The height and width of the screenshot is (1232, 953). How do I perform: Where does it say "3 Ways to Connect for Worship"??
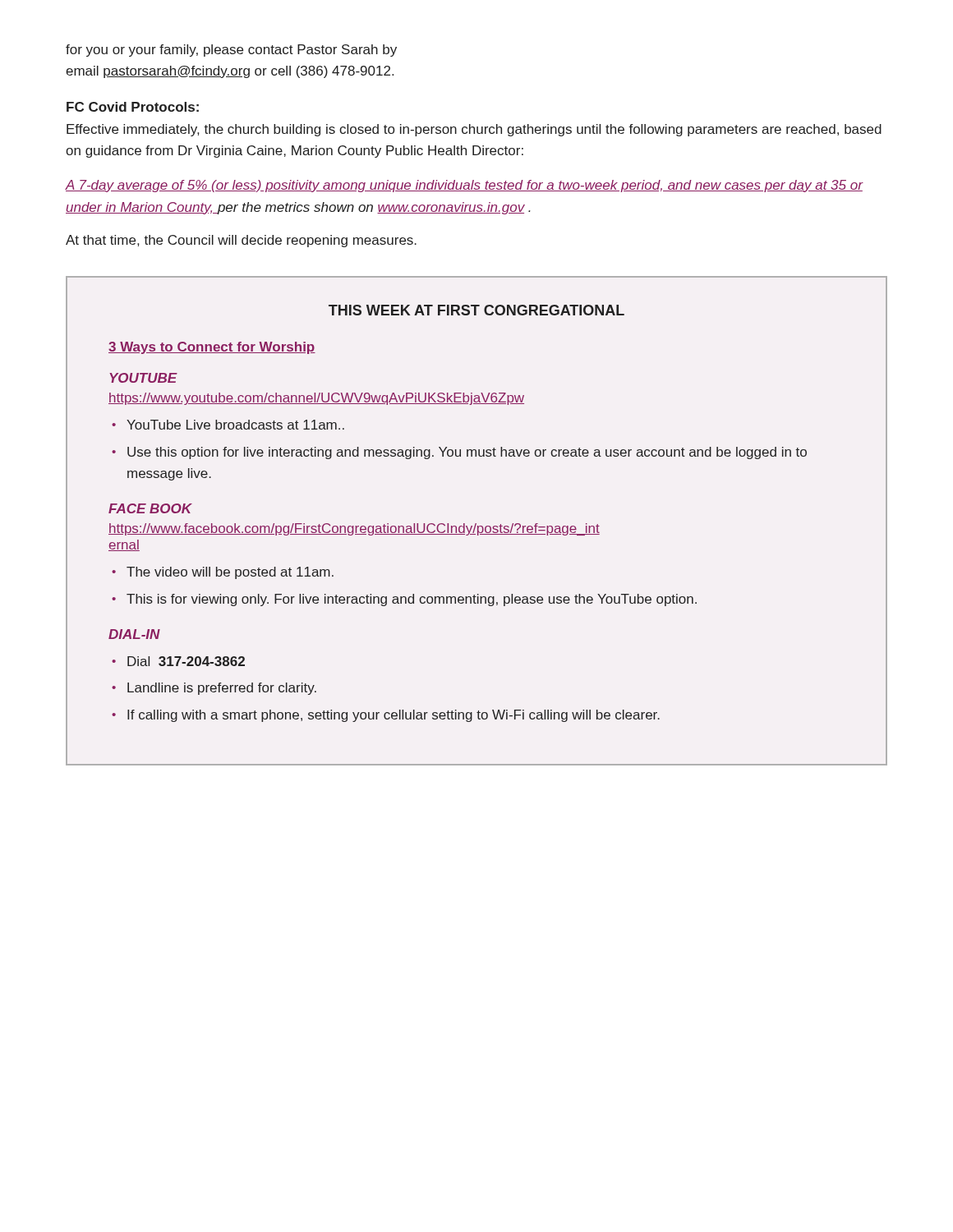tap(212, 347)
